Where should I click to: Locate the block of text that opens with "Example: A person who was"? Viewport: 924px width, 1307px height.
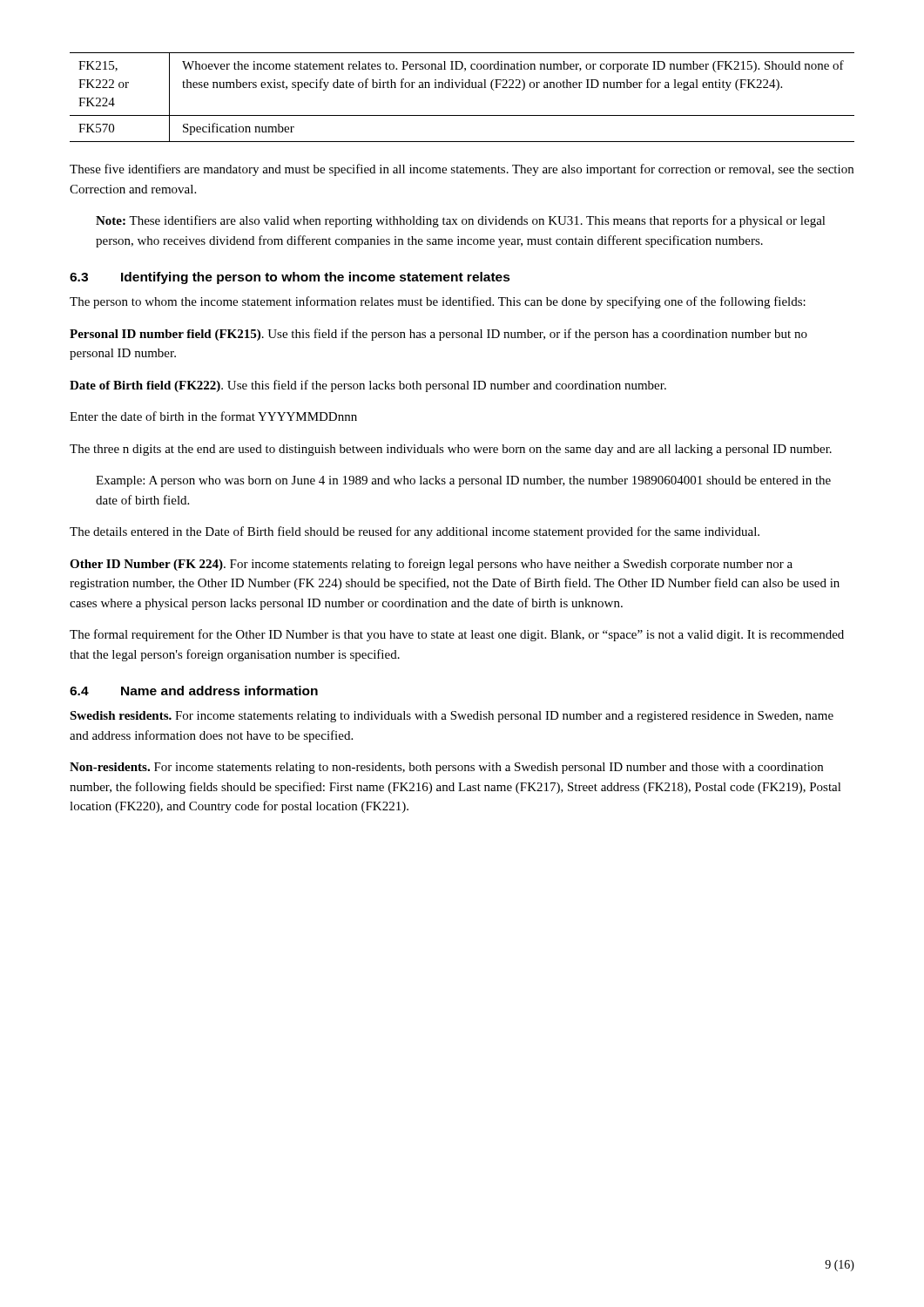(x=463, y=490)
